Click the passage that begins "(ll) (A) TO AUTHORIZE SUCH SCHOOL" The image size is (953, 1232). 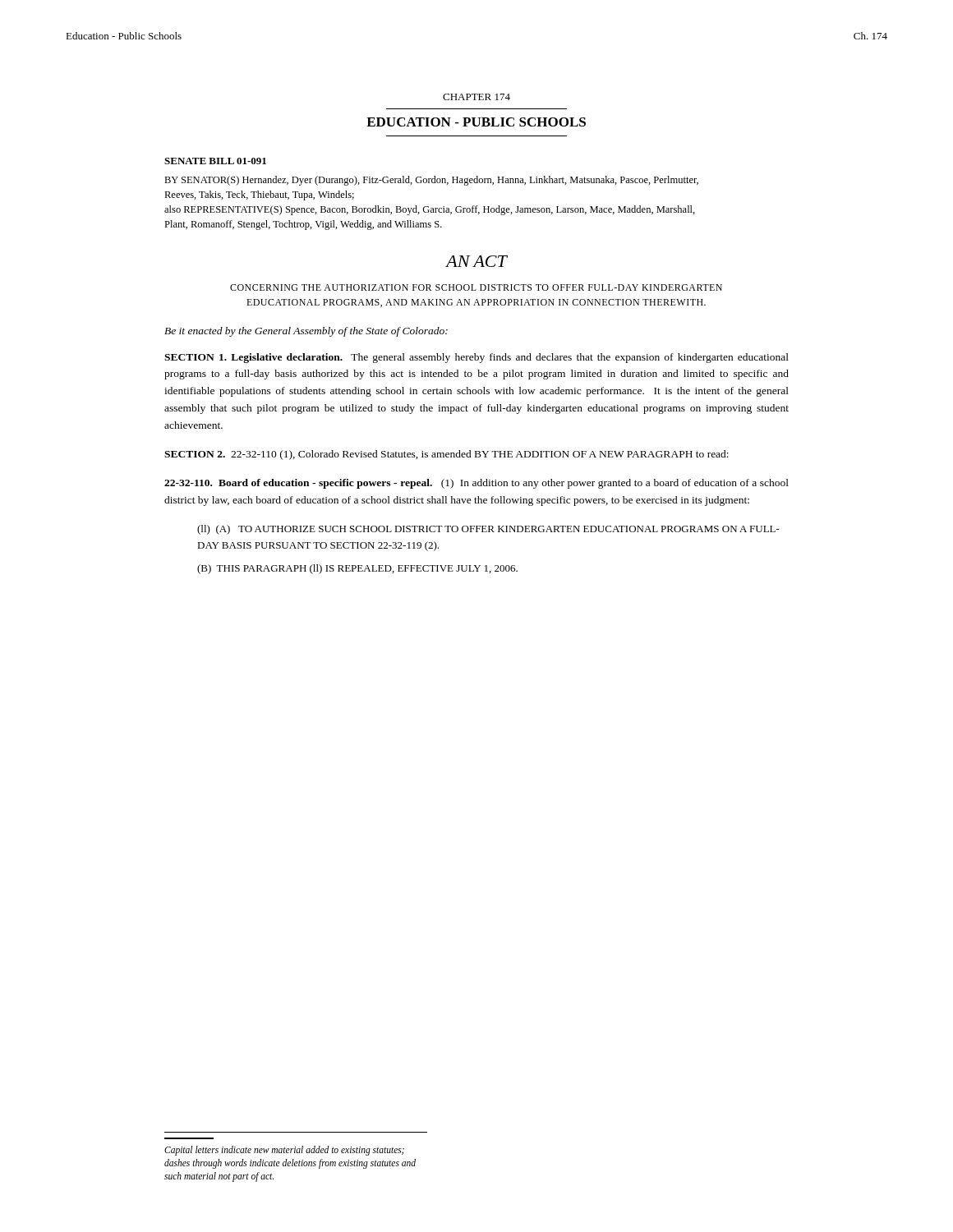click(x=488, y=537)
